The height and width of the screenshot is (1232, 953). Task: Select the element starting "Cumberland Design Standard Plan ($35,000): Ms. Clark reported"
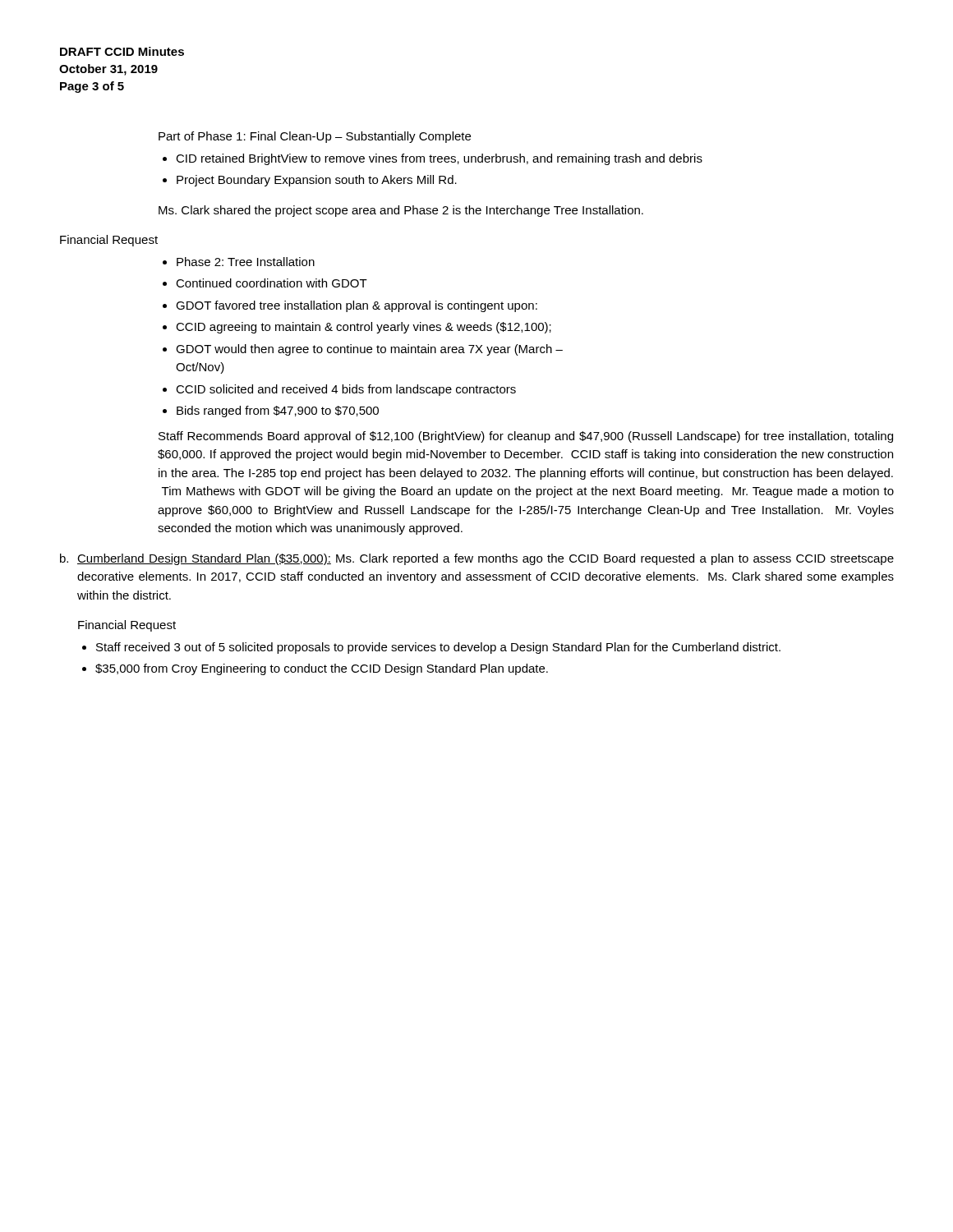click(486, 576)
